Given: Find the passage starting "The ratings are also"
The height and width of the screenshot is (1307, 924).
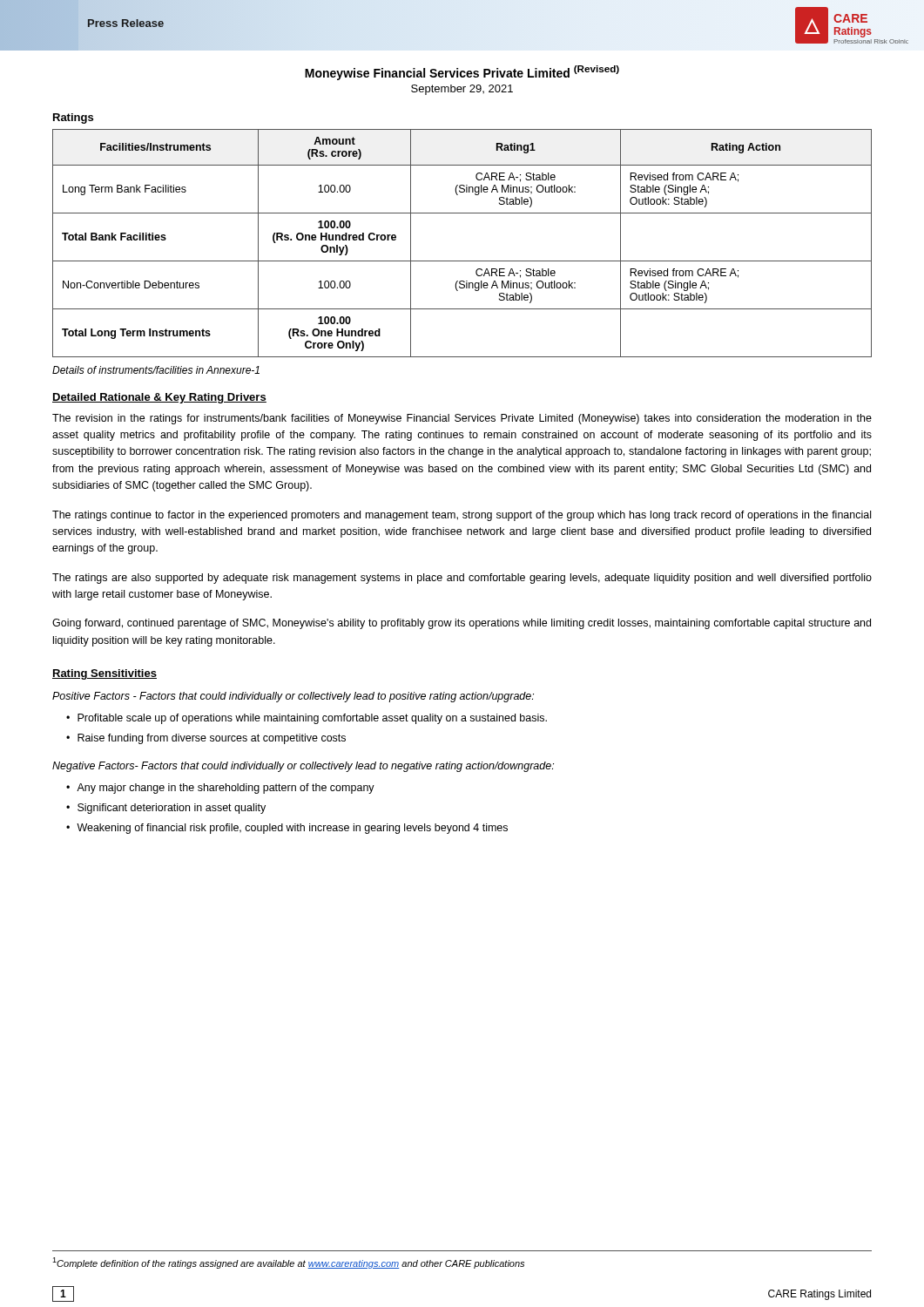Looking at the screenshot, I should click(x=462, y=586).
